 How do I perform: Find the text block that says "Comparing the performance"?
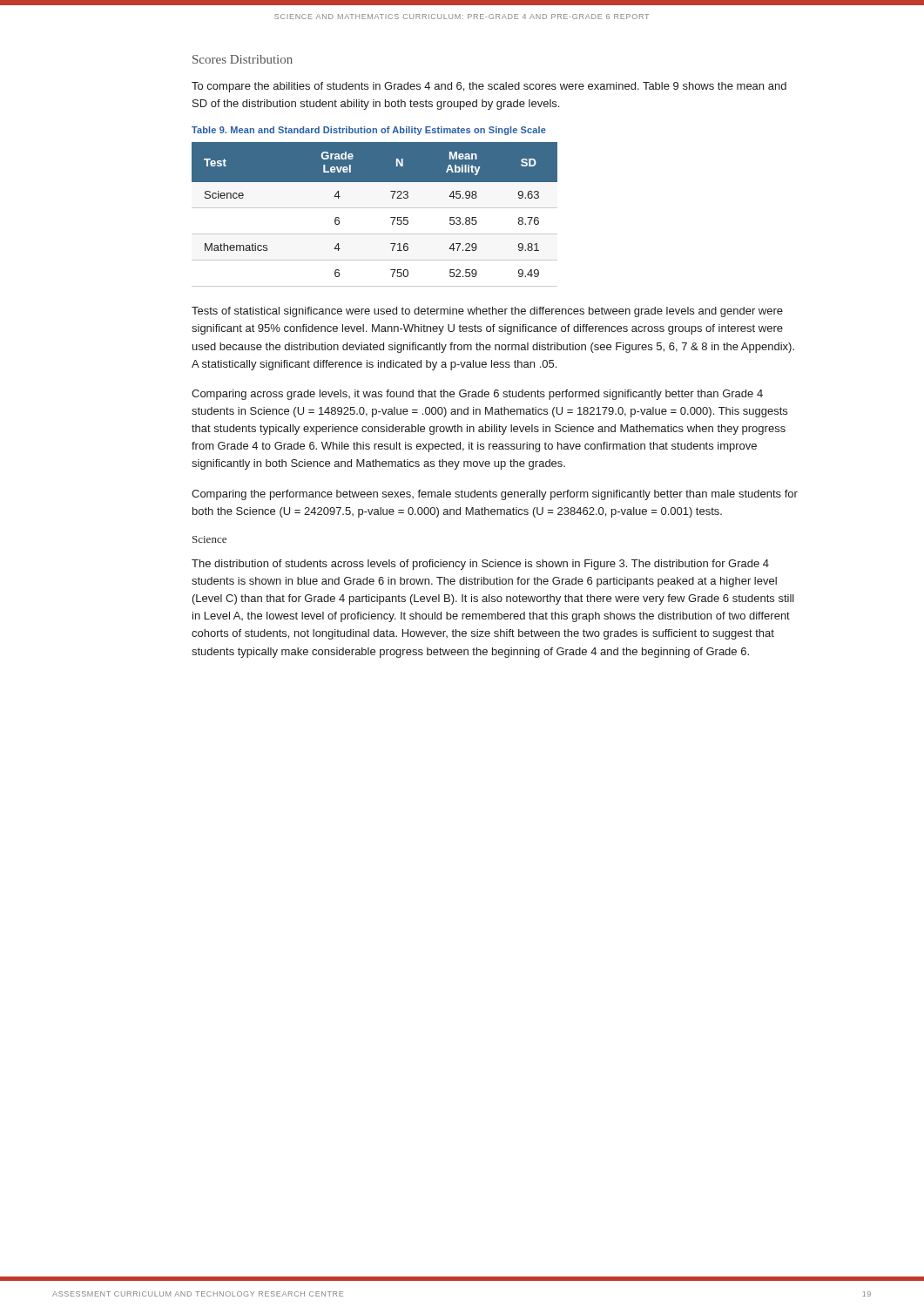tap(495, 502)
